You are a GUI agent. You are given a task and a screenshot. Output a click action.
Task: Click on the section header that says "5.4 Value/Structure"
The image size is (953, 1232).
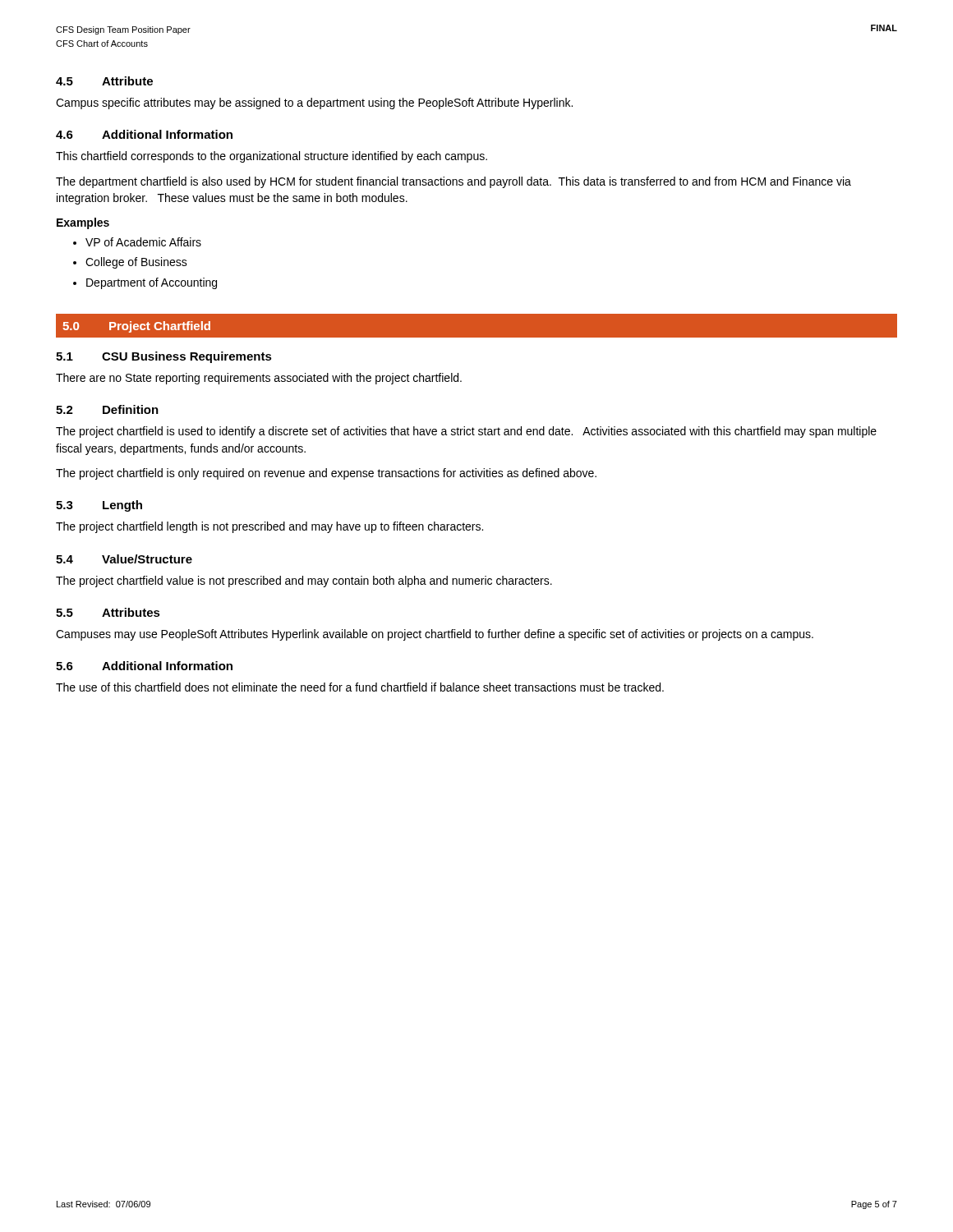(x=124, y=559)
